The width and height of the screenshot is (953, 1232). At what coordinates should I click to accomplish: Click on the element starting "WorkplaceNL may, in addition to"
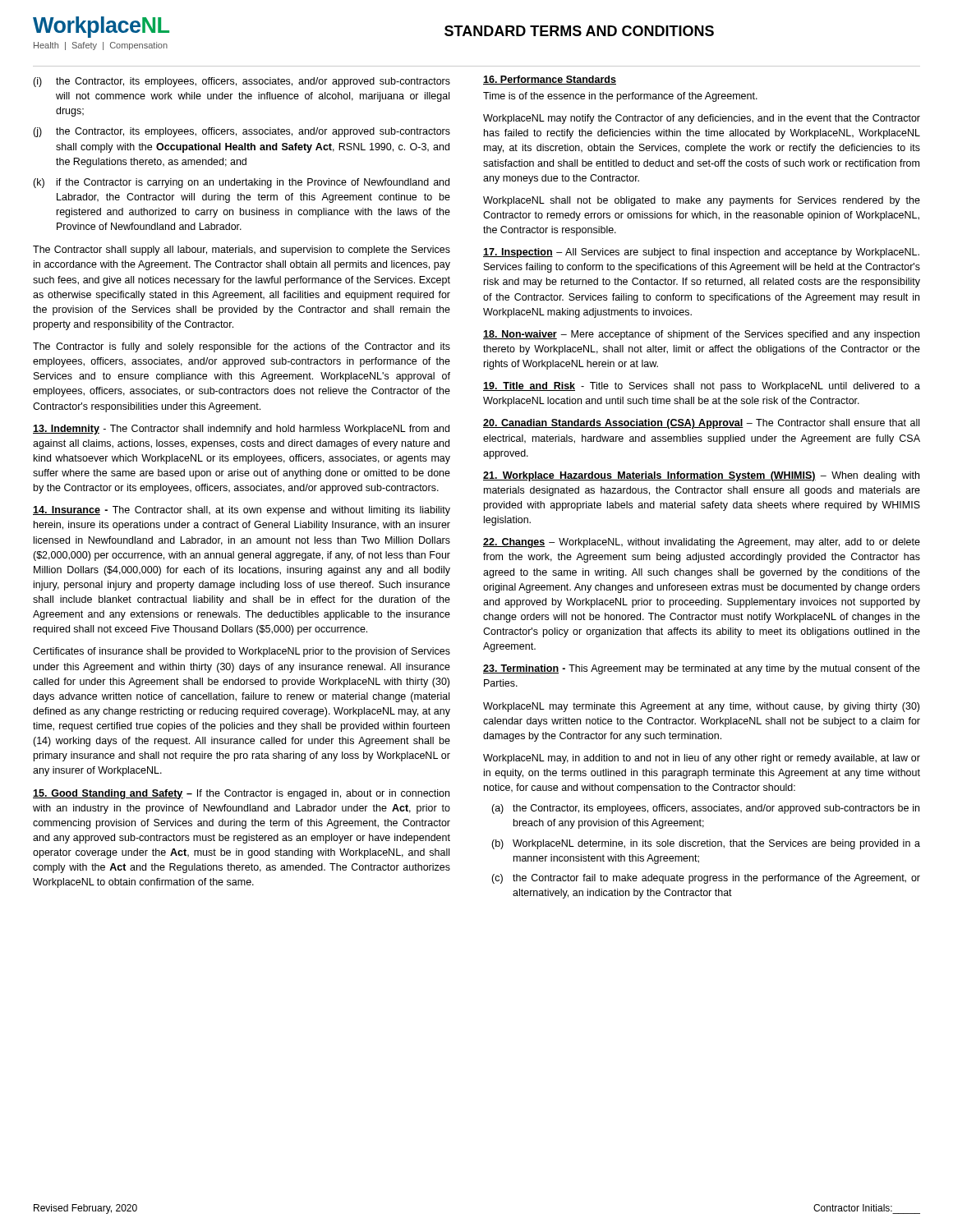702,773
